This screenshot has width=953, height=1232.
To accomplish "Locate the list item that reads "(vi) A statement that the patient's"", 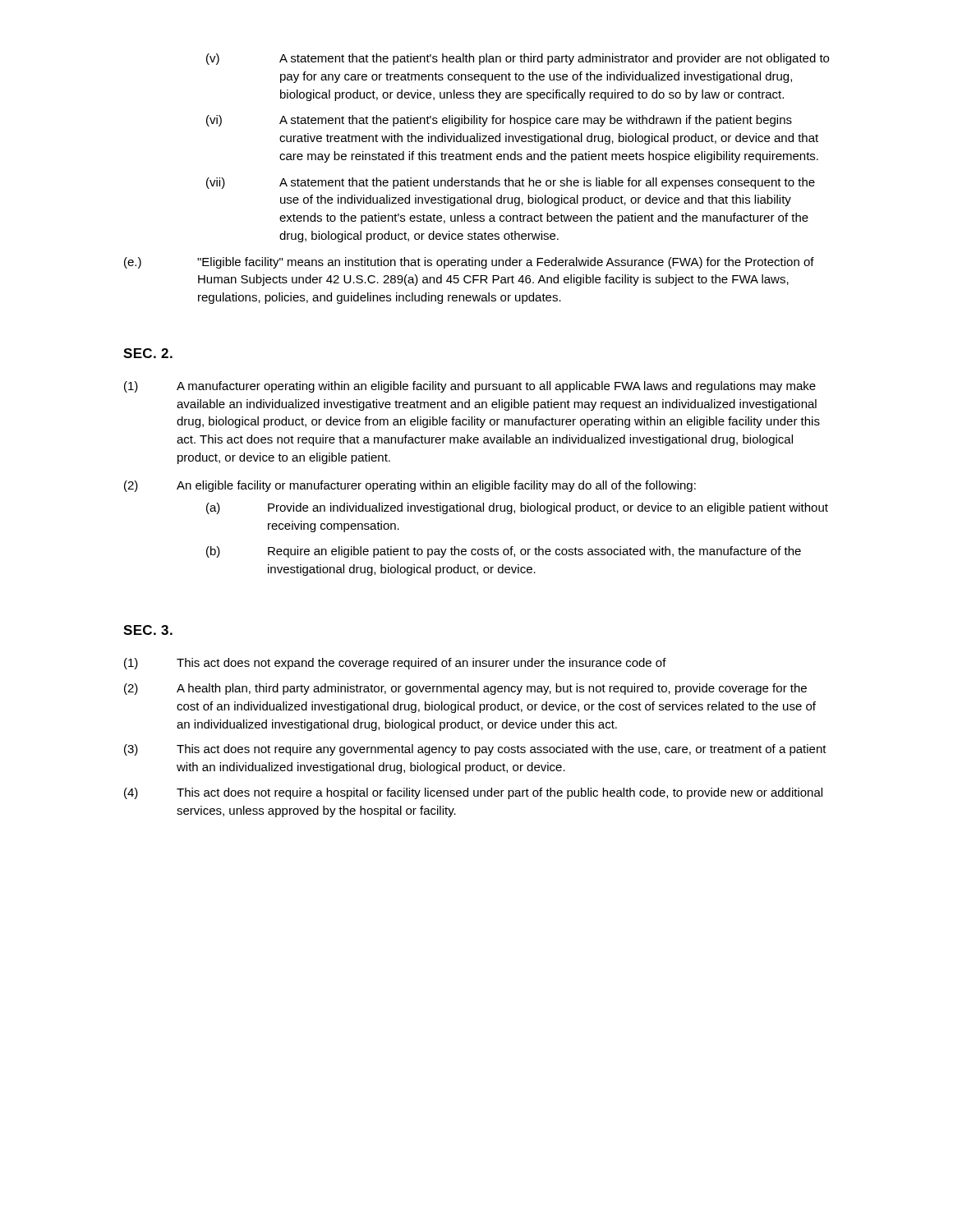I will [x=518, y=138].
